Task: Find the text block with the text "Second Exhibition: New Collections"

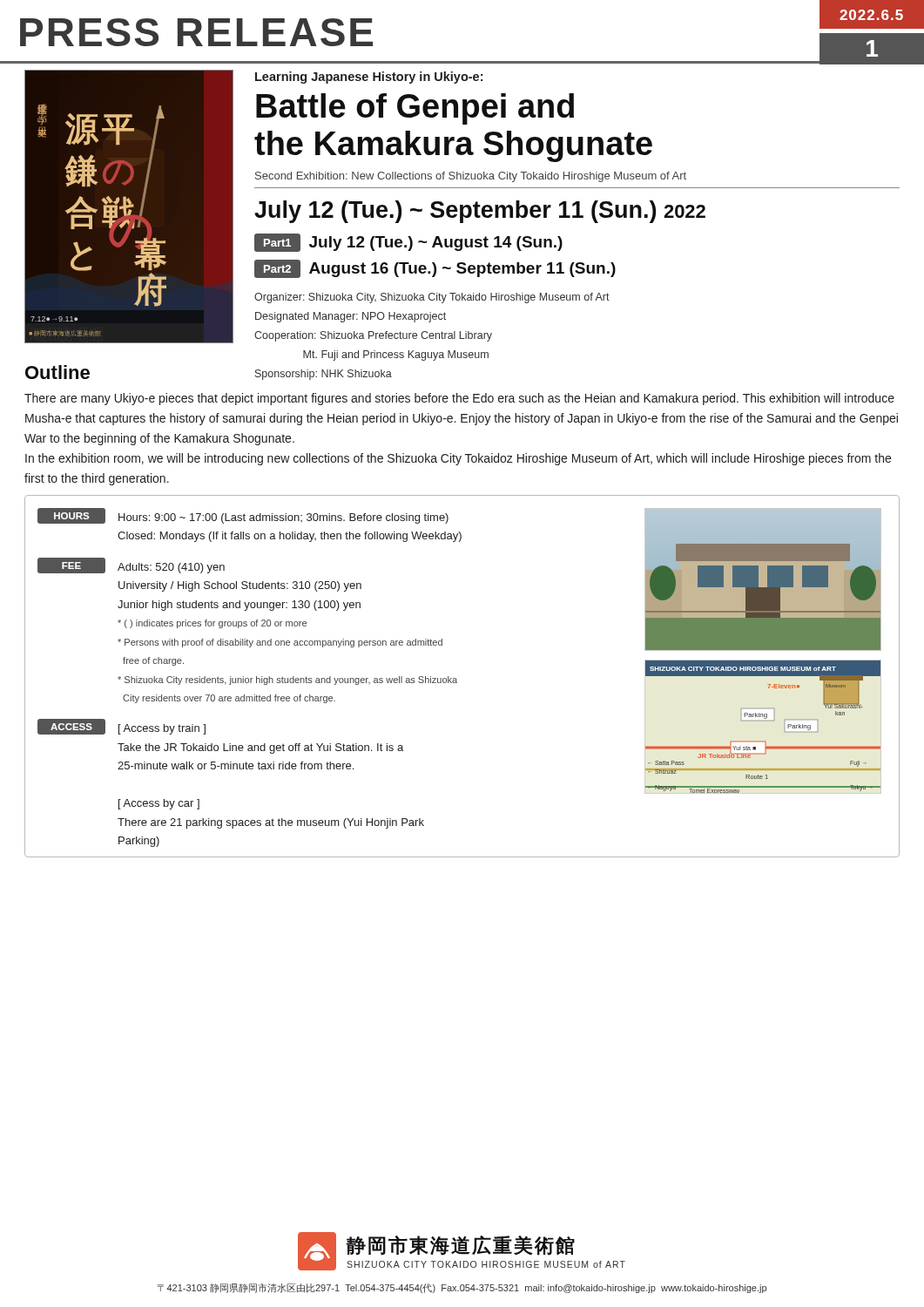Action: (470, 176)
